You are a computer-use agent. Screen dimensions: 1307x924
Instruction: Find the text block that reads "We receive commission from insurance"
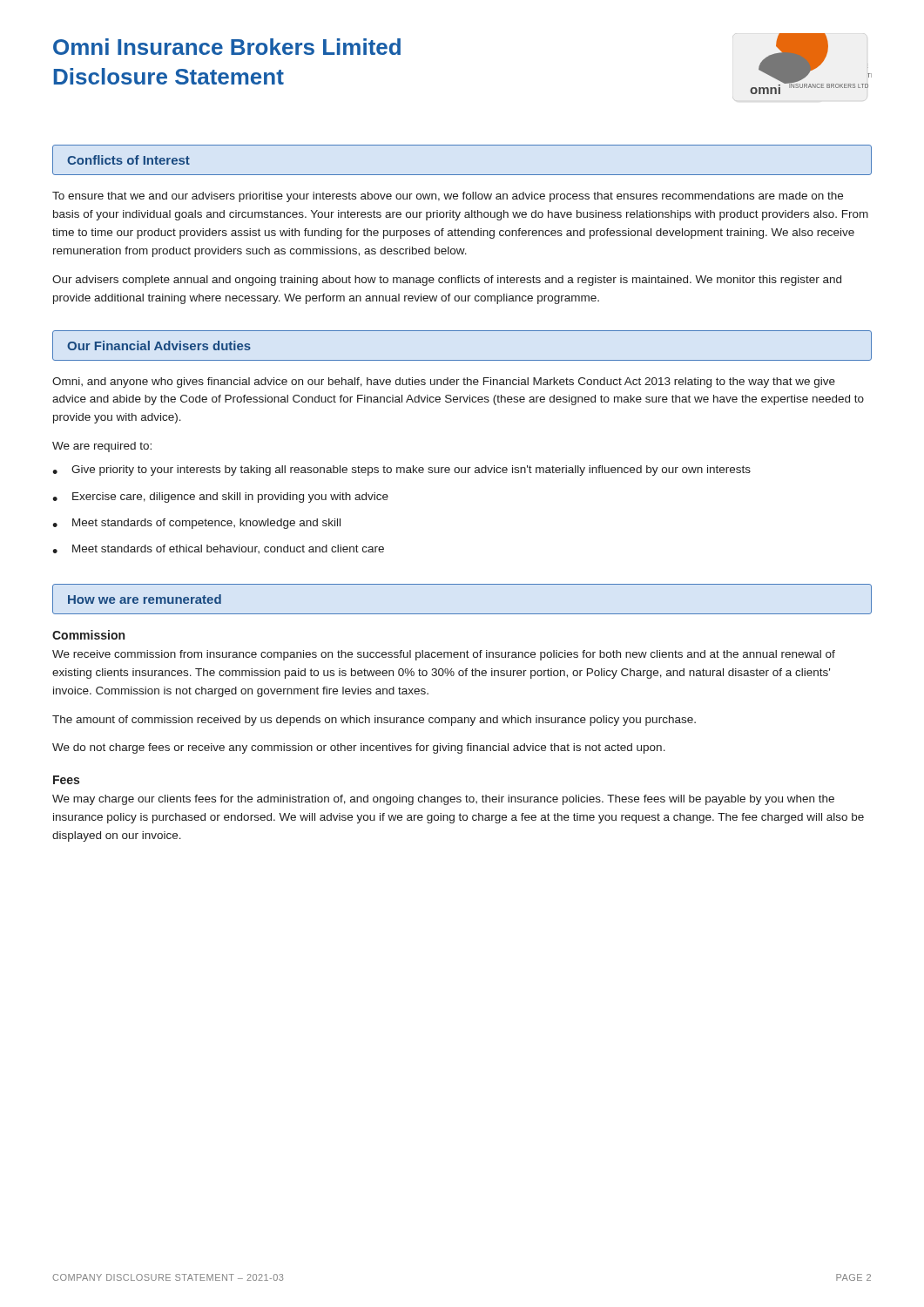[444, 672]
